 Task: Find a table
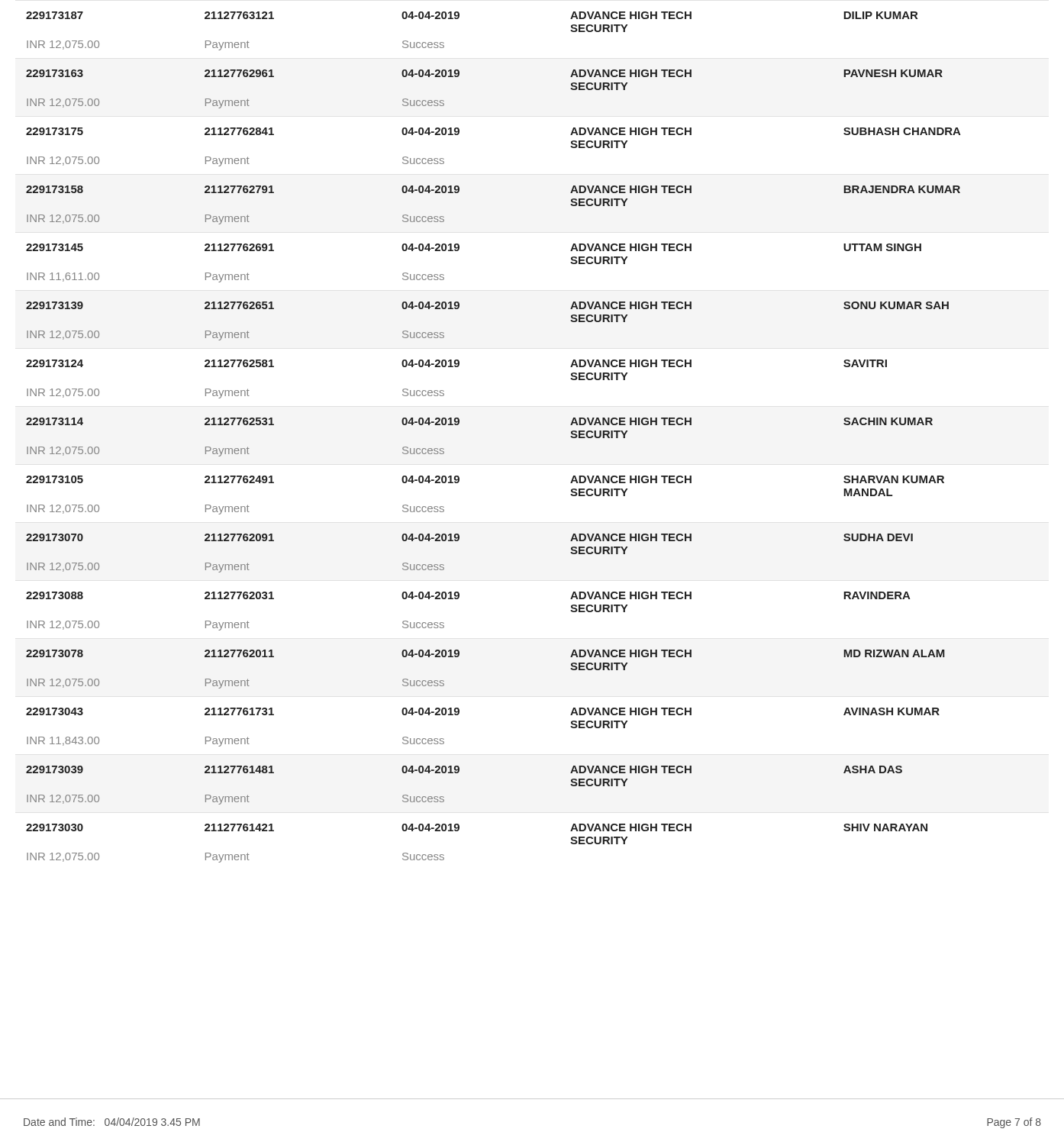pos(532,435)
